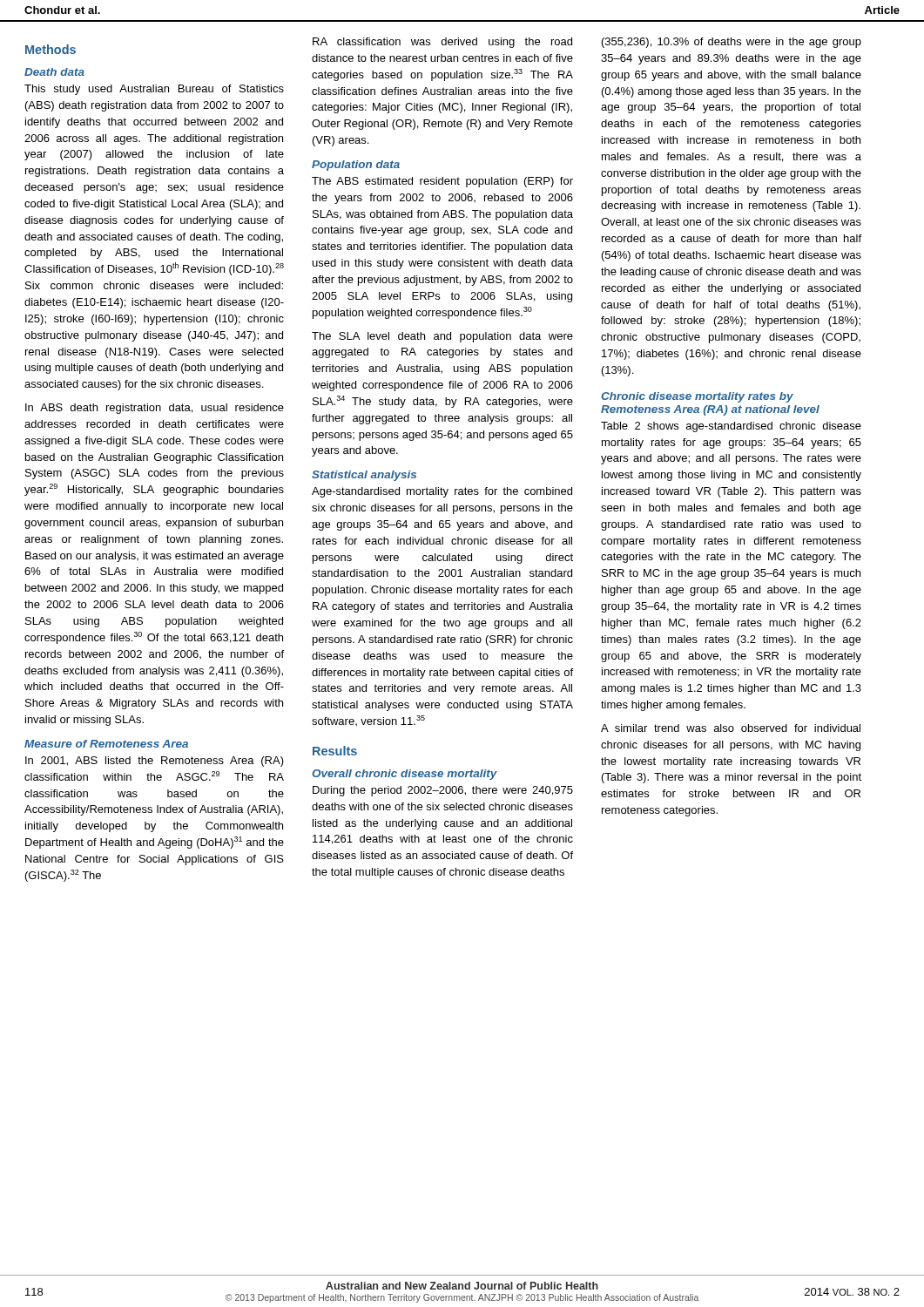Locate the section header with the text "Measure of Remoteness"
This screenshot has height=1307, width=924.
point(106,744)
